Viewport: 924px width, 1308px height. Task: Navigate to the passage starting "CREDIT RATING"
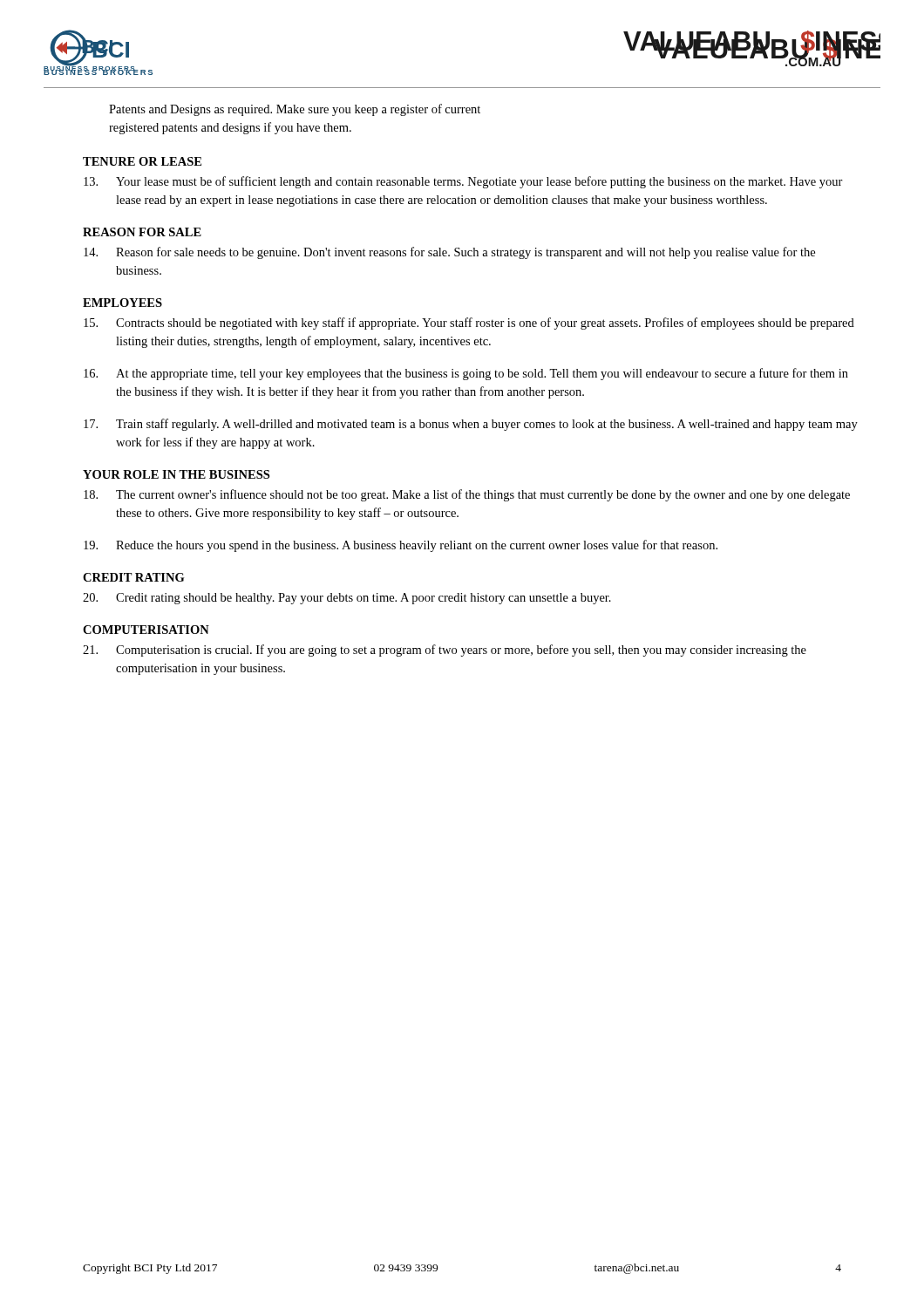point(134,578)
